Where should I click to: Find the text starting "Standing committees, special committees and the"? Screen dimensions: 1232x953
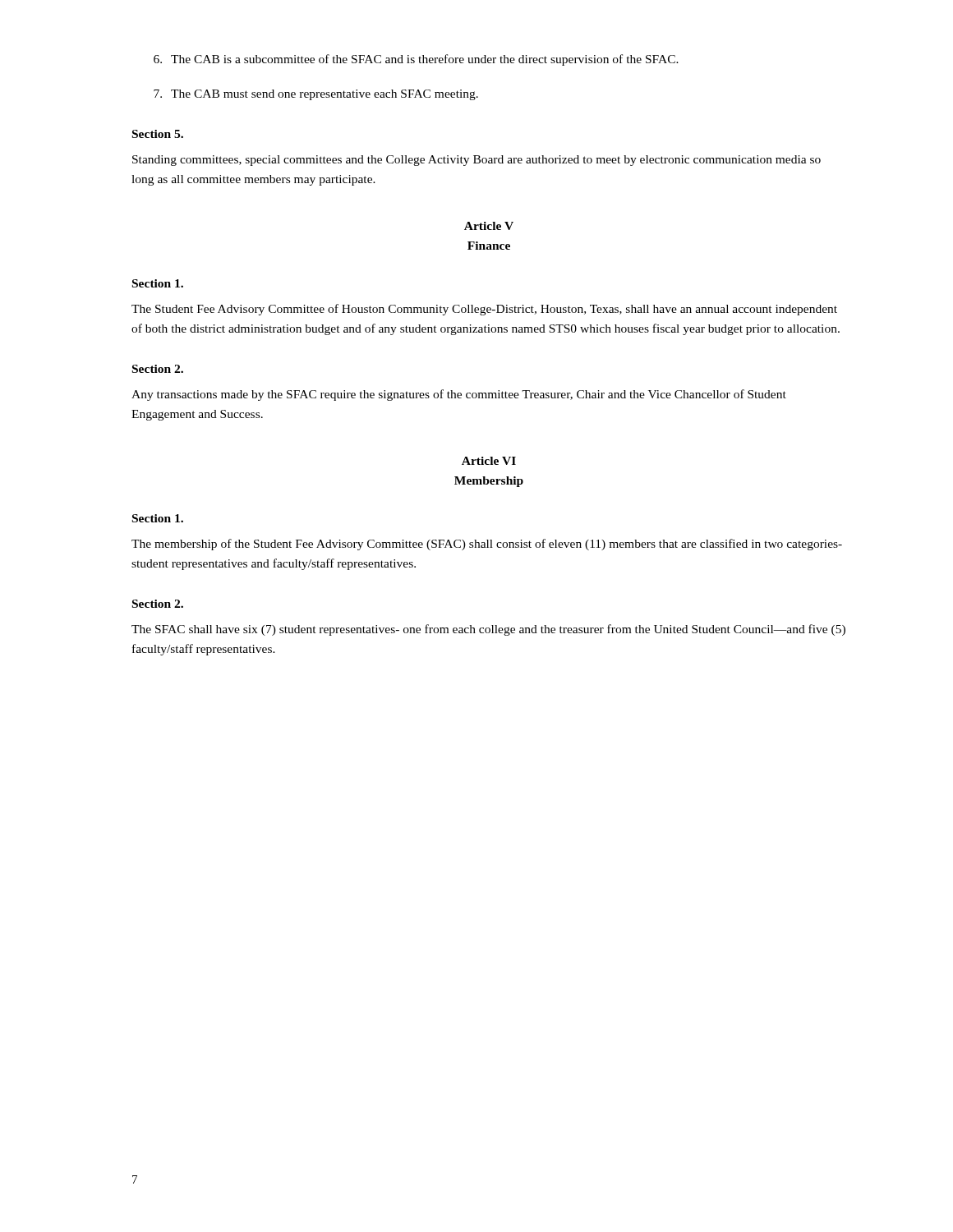476,169
